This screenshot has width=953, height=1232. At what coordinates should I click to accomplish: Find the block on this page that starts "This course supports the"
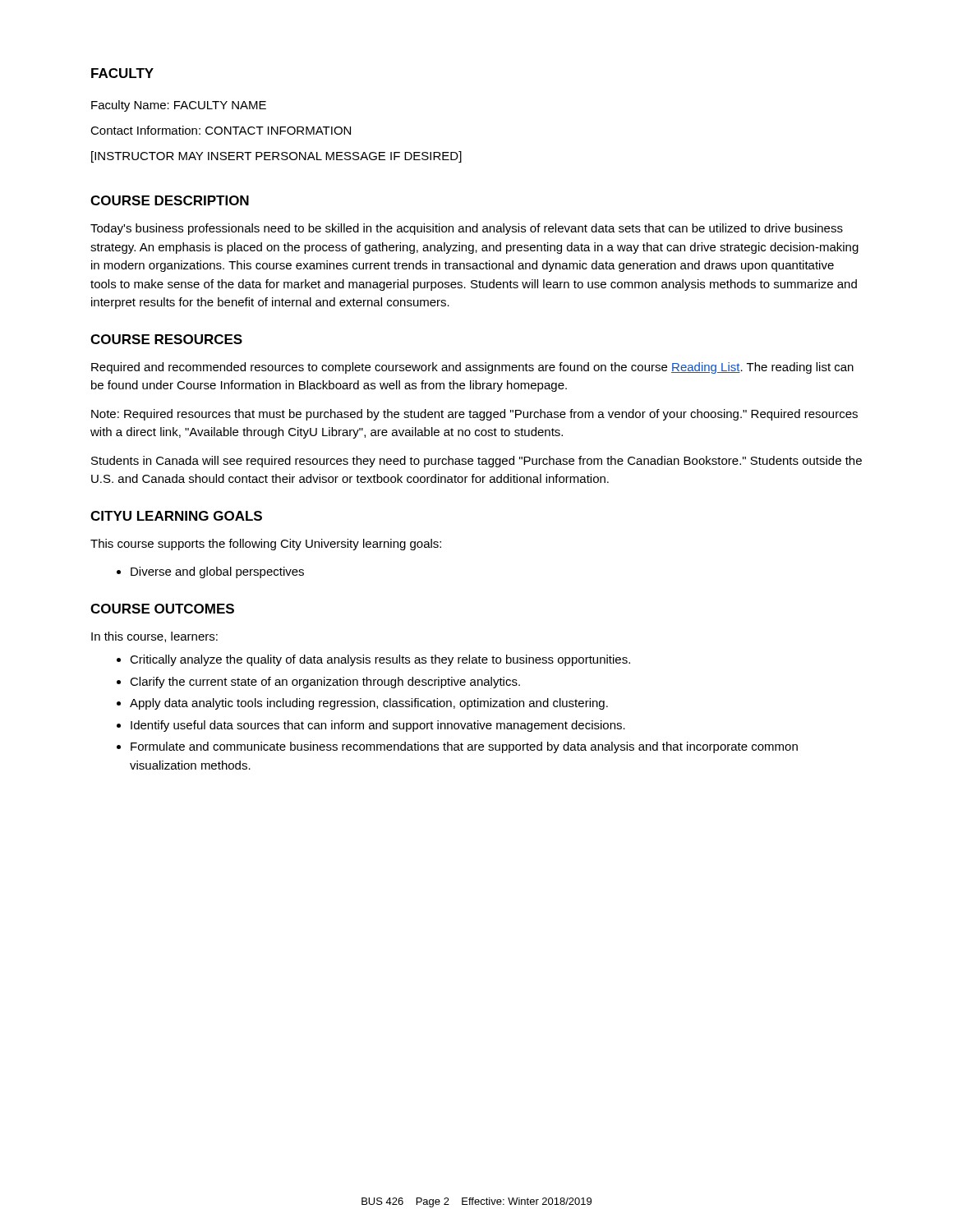coord(266,543)
